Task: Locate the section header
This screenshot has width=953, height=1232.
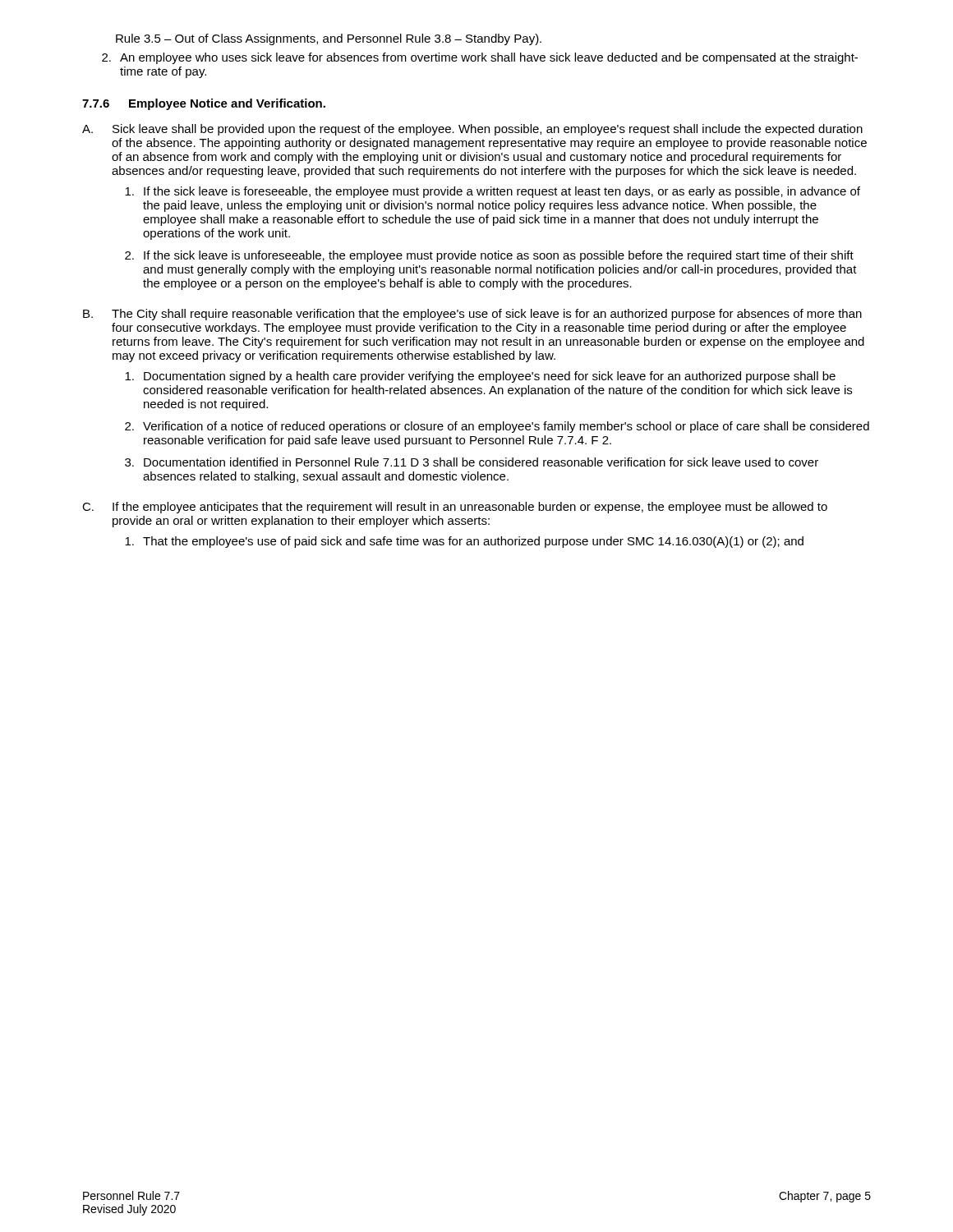Action: [204, 103]
